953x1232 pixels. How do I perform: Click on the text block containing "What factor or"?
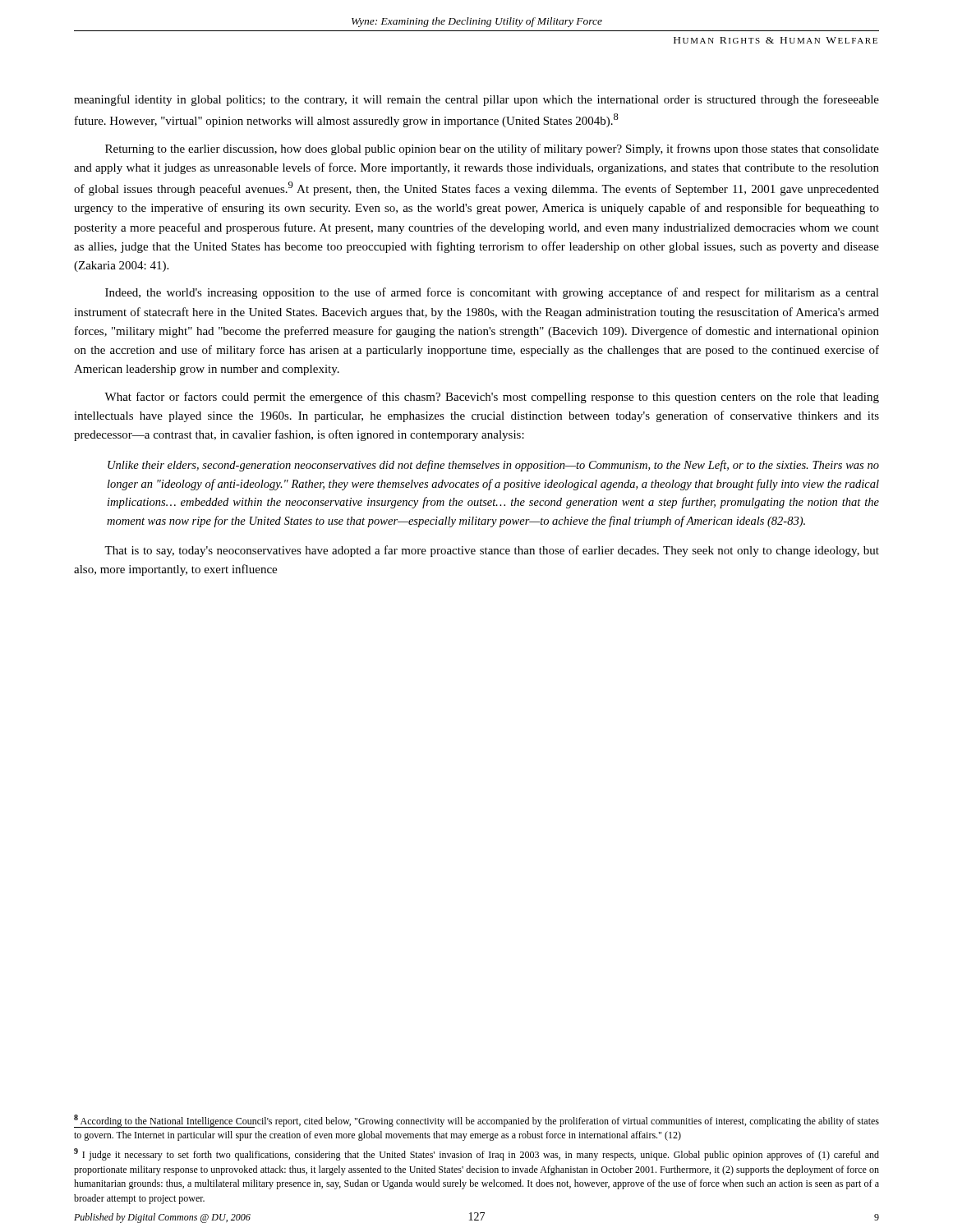click(x=476, y=416)
